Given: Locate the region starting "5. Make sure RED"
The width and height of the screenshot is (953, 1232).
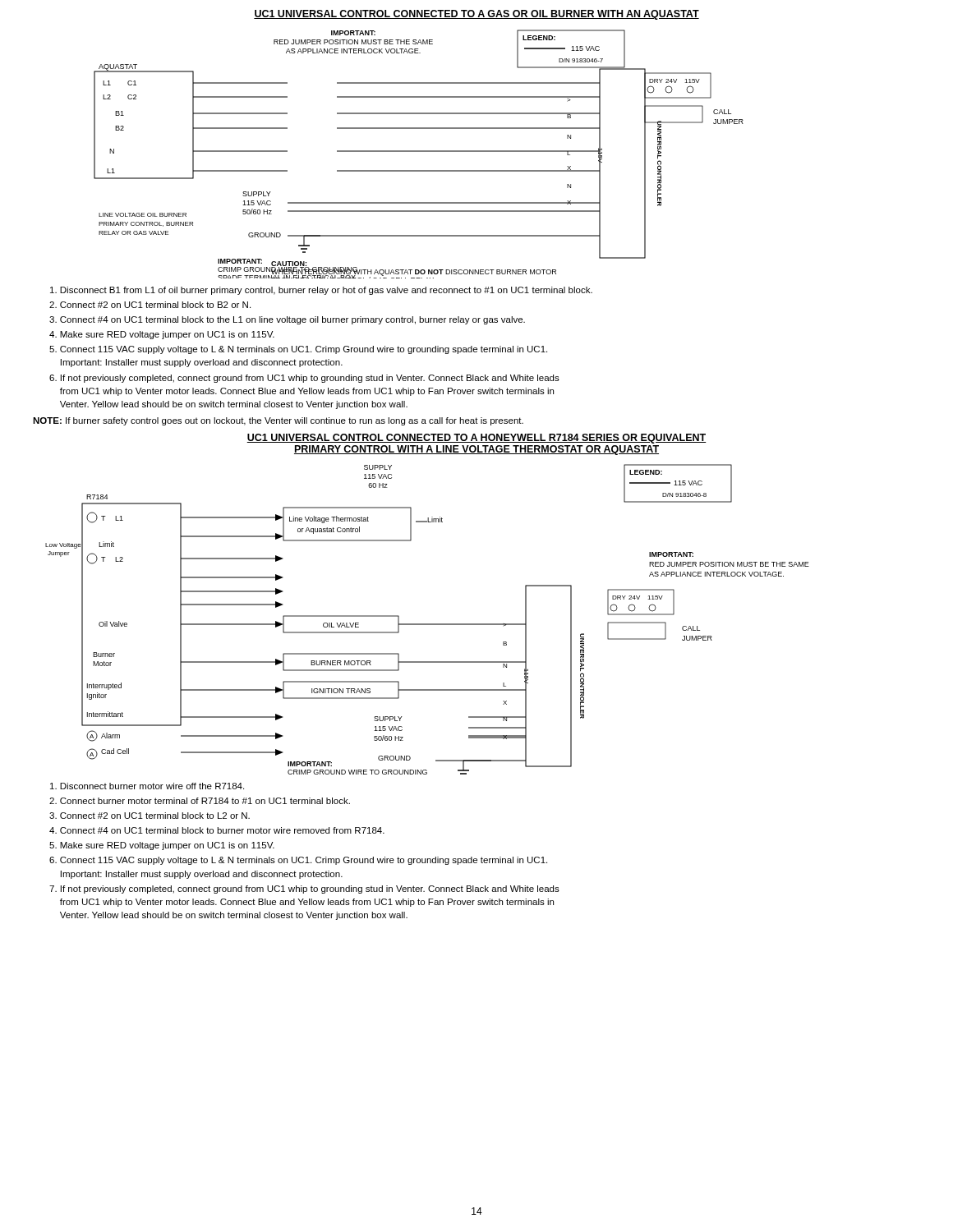Looking at the screenshot, I should coord(162,845).
